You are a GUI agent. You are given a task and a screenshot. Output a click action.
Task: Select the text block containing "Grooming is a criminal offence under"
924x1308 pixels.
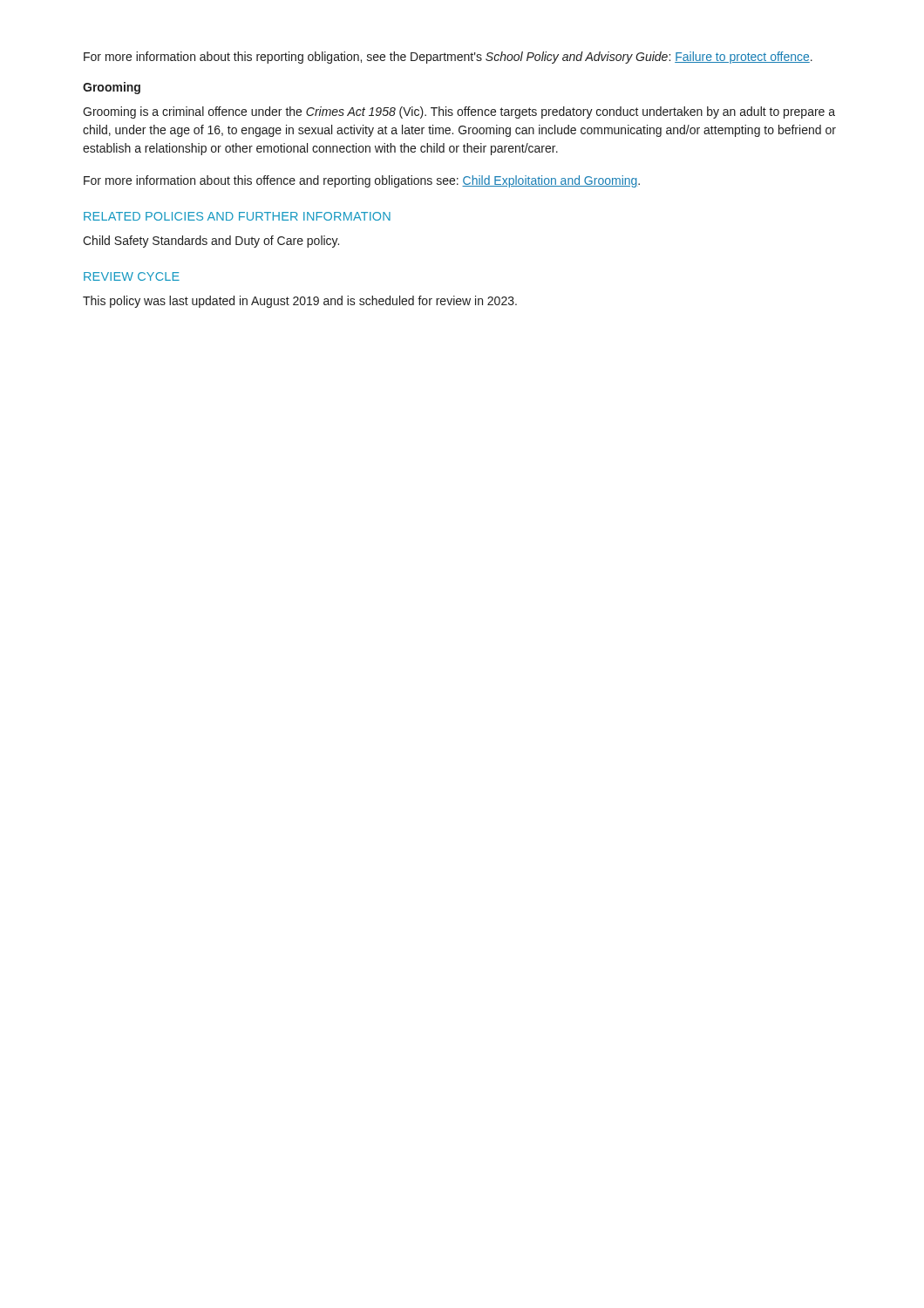459,130
